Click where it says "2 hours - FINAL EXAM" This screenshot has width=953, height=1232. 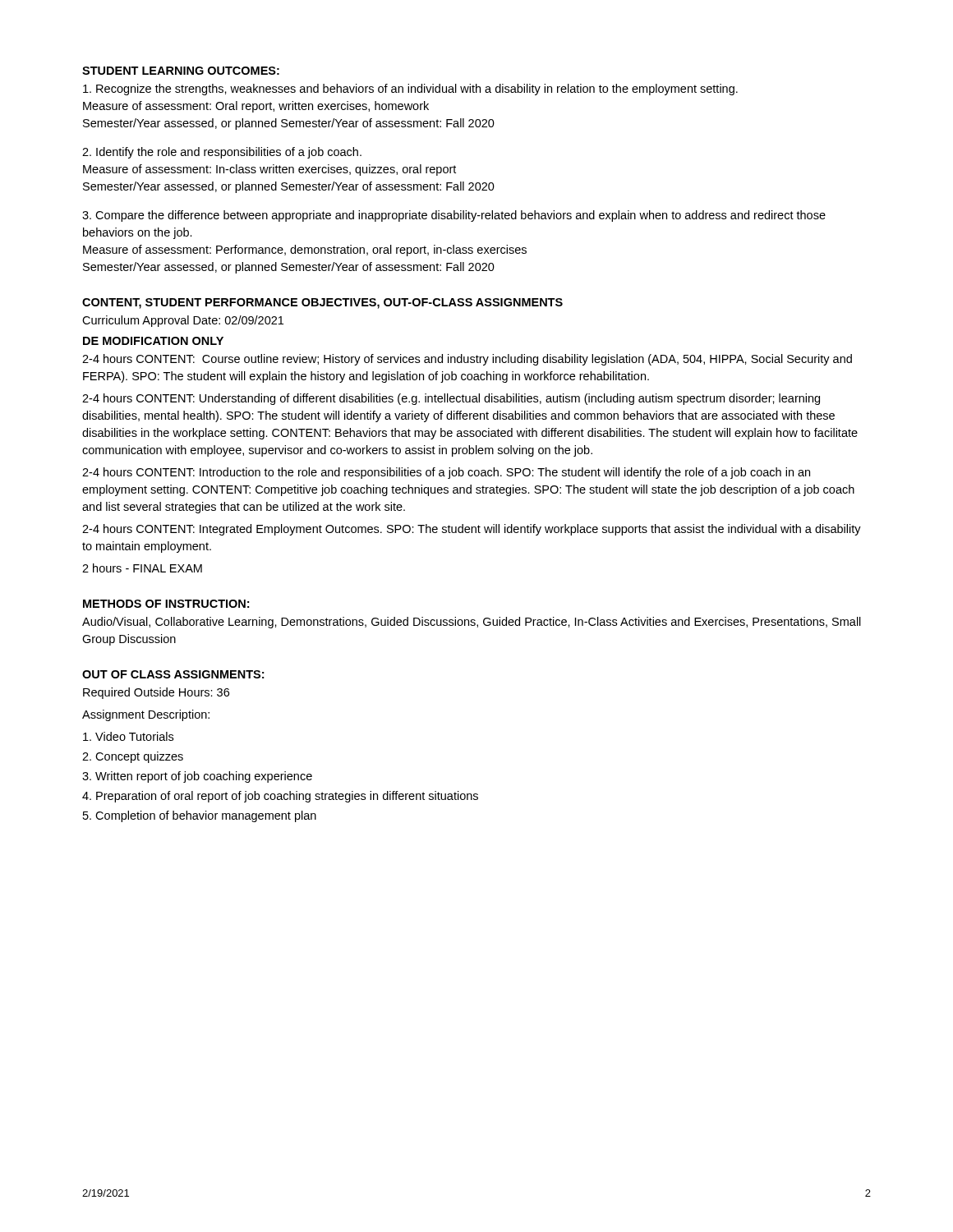[x=143, y=569]
